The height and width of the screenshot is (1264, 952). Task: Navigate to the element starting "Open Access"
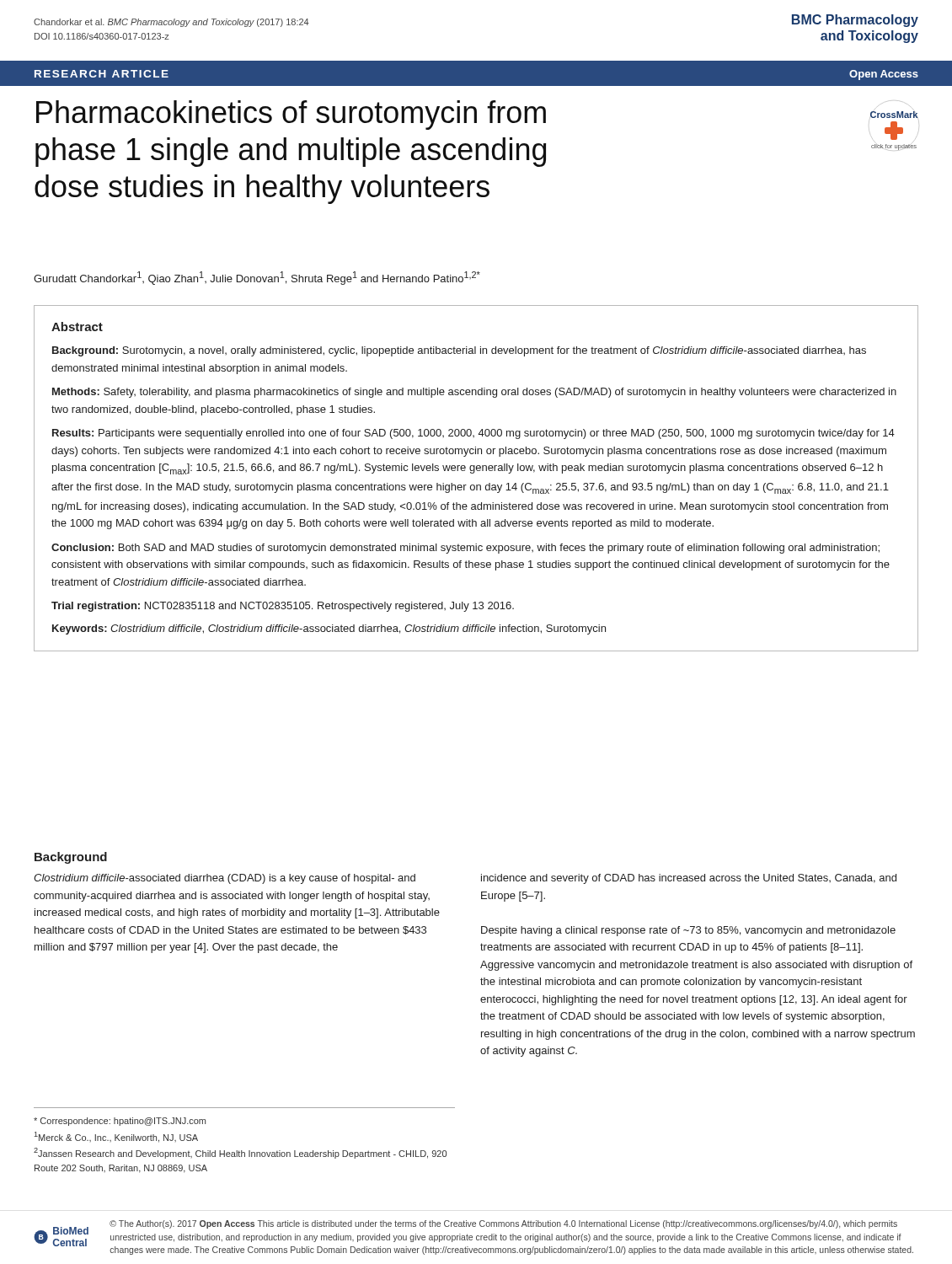coord(884,73)
